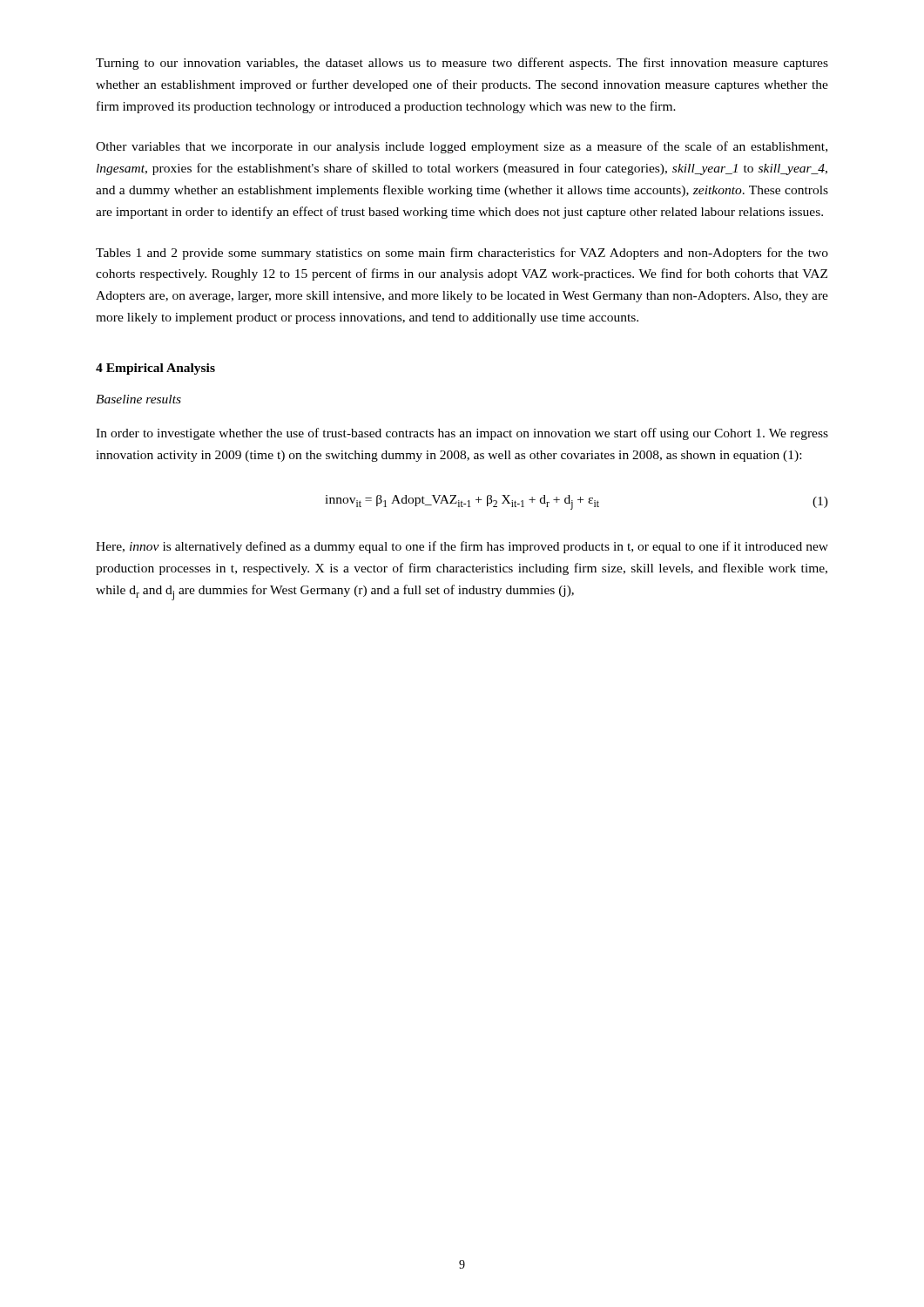Navigate to the passage starting "innovit = β1 Adopt_VAZit-1 +"
This screenshot has height=1307, width=924.
tap(462, 501)
